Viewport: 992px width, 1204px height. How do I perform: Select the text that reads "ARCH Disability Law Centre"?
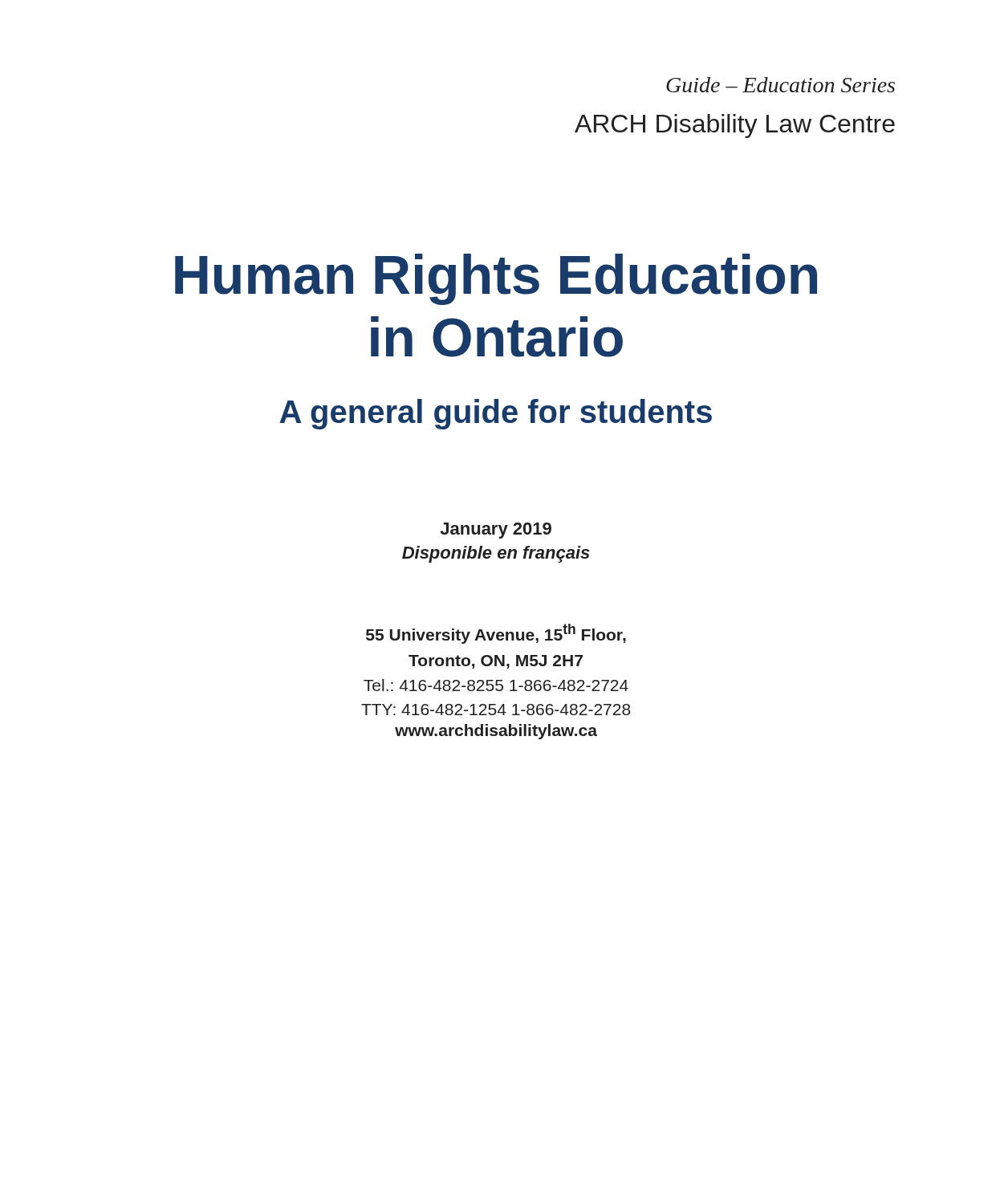click(735, 124)
